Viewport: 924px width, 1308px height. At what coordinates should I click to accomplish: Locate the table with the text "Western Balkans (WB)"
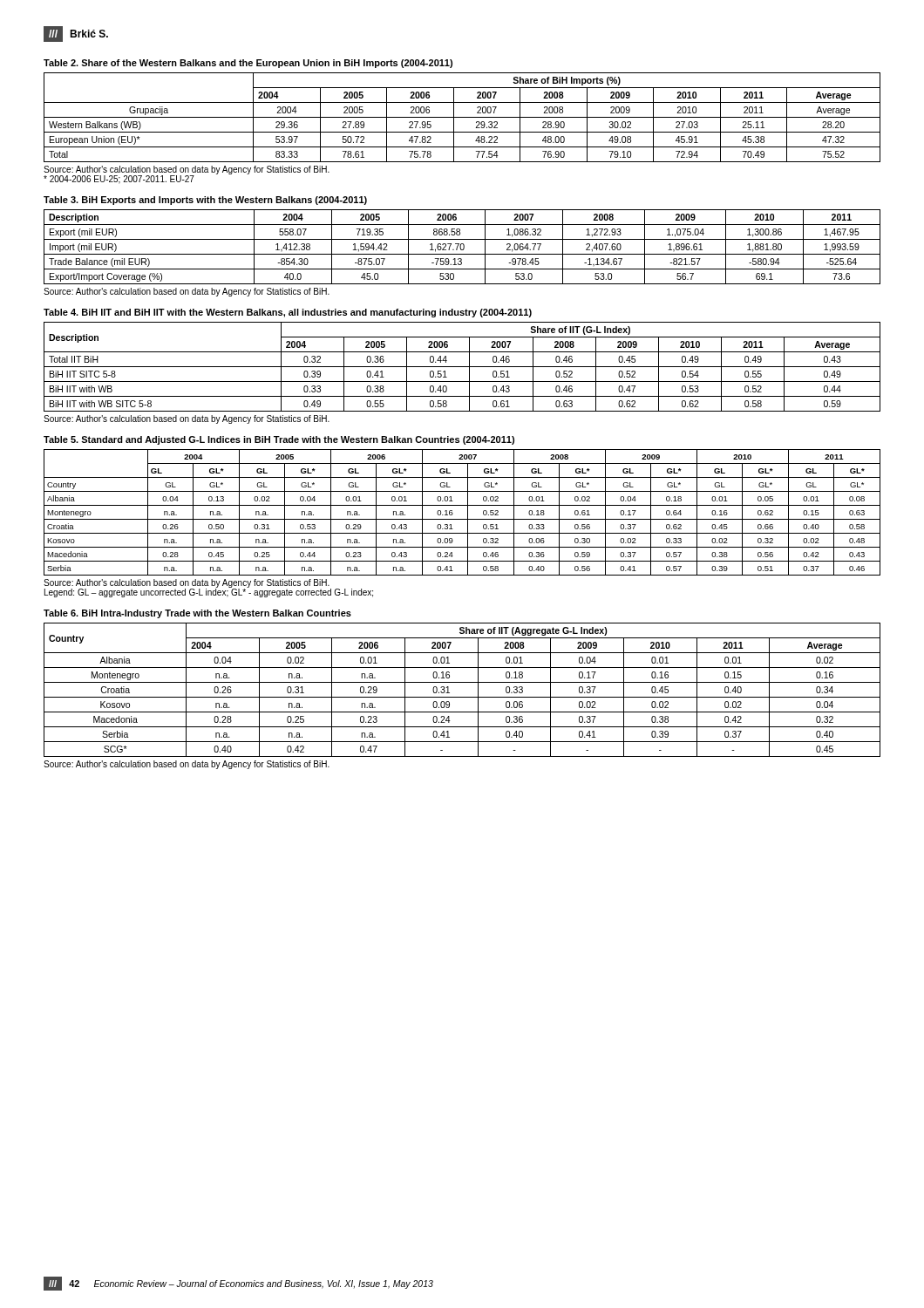(x=462, y=117)
